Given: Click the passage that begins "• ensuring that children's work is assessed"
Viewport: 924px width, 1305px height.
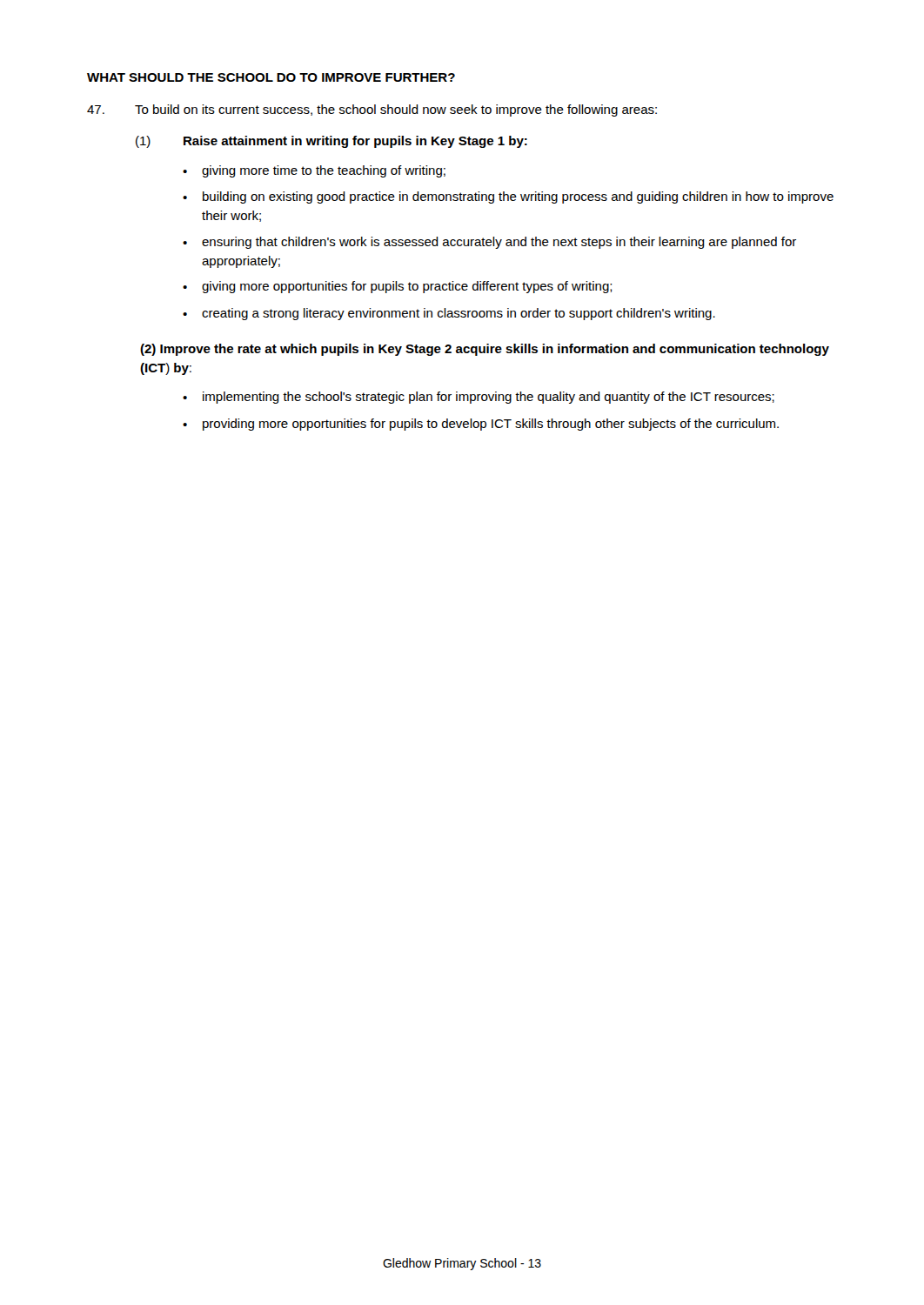Looking at the screenshot, I should [510, 251].
